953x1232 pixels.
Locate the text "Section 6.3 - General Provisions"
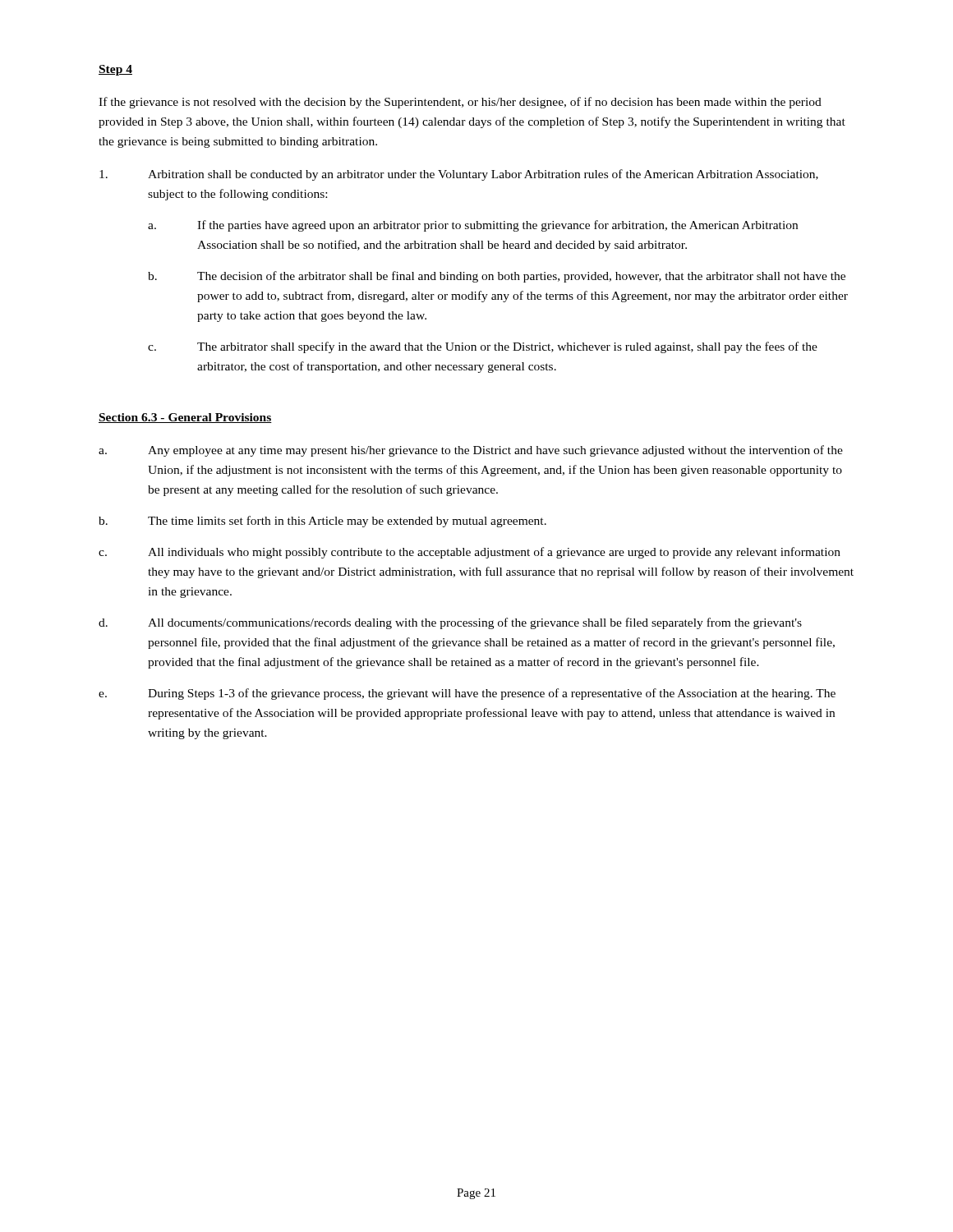pos(185,417)
